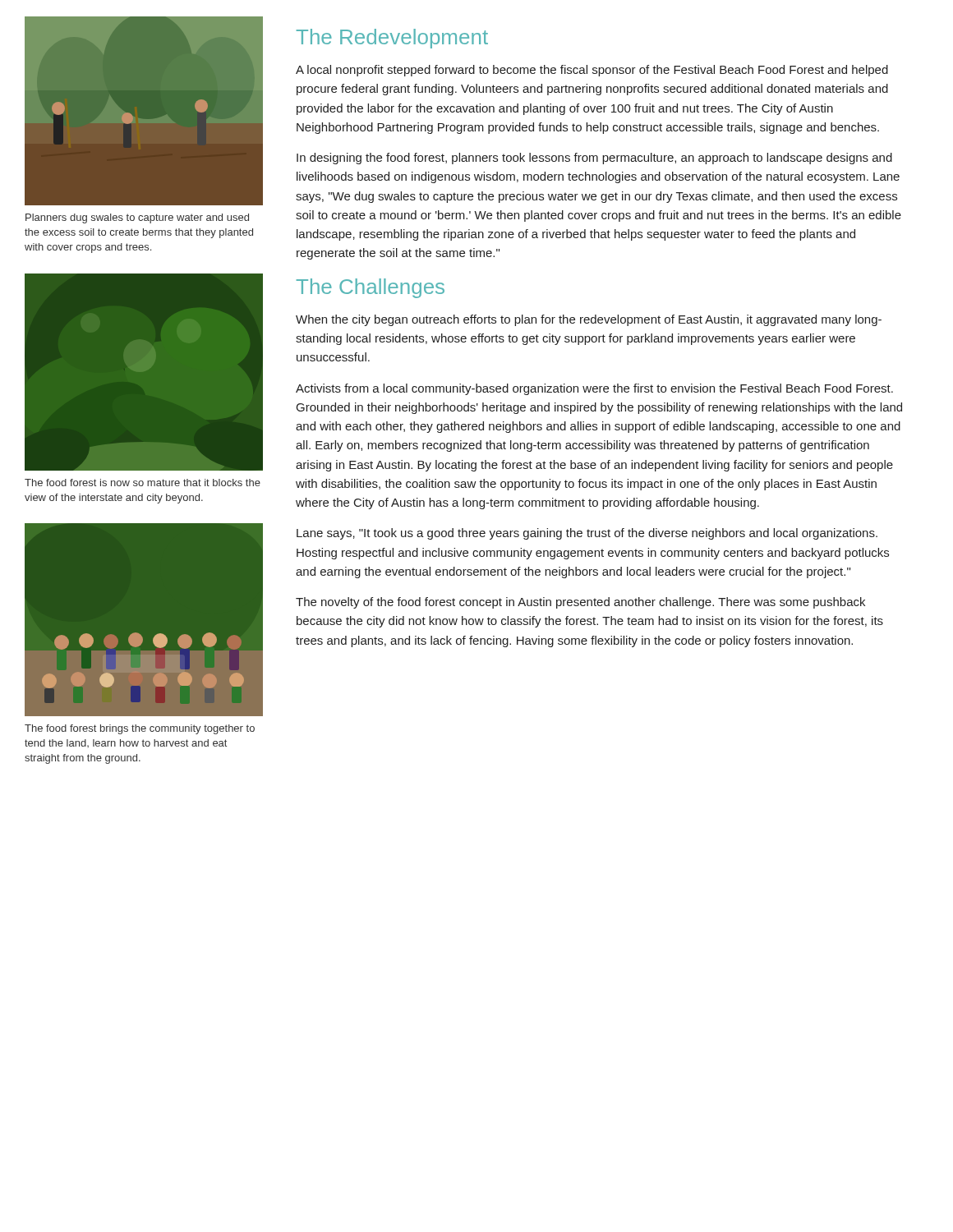The height and width of the screenshot is (1232, 953).
Task: Click on the caption containing "The food forest is now"
Action: [x=143, y=490]
